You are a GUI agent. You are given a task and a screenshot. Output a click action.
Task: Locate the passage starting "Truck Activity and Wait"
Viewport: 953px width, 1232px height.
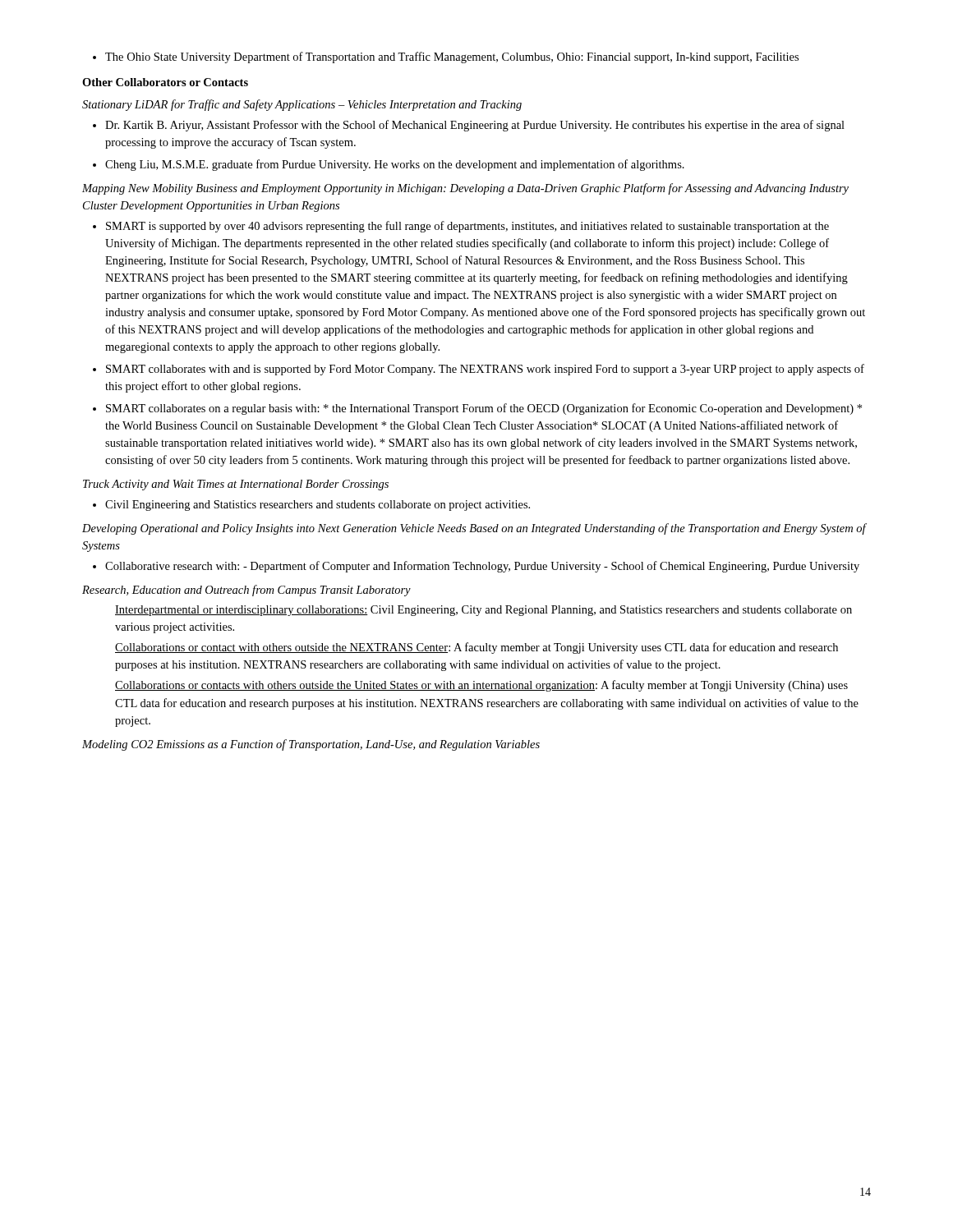coord(236,484)
